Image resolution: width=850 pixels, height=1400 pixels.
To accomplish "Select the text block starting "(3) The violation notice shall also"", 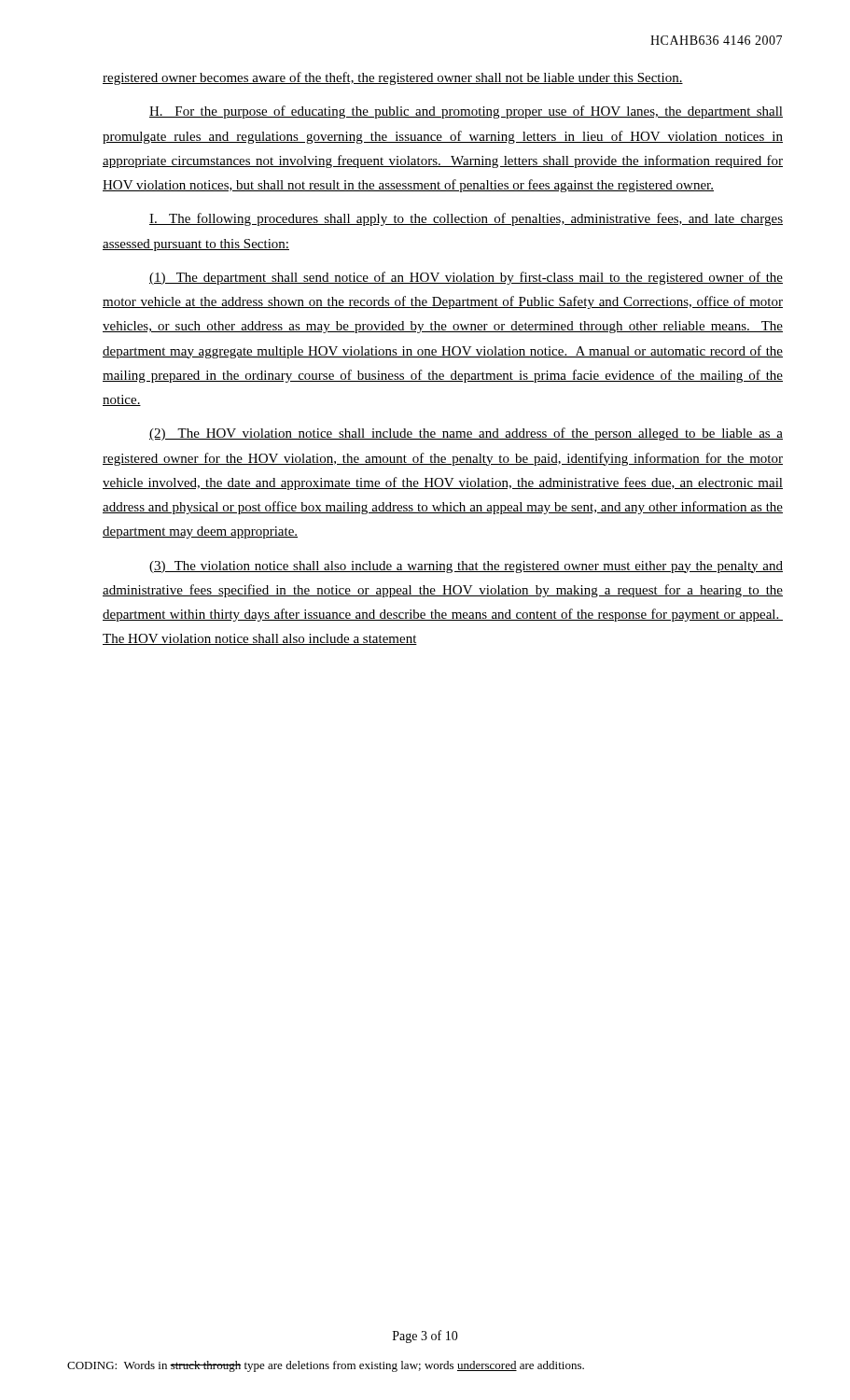I will pyautogui.click(x=443, y=602).
